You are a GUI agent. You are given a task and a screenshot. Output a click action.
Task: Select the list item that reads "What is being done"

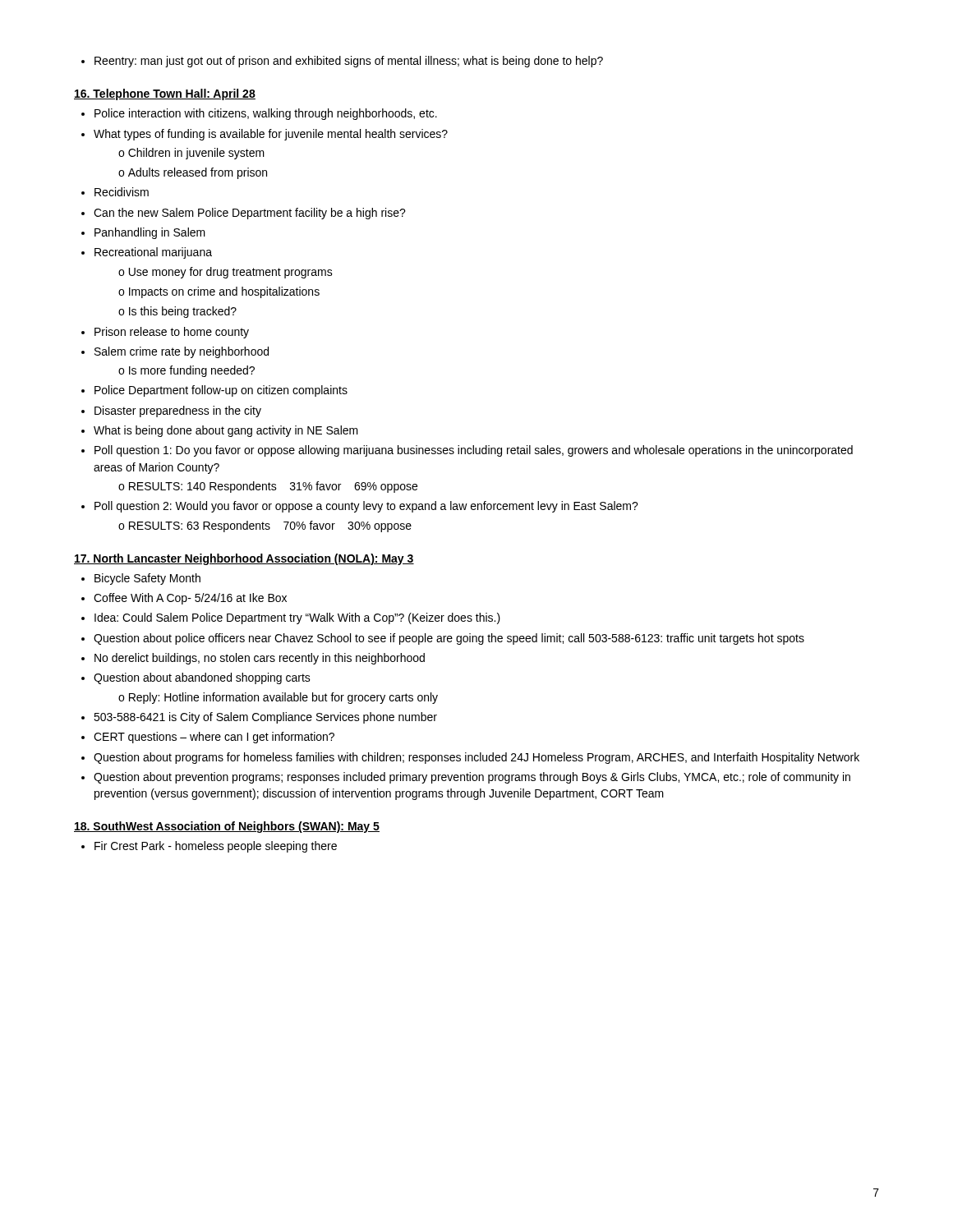tap(226, 430)
